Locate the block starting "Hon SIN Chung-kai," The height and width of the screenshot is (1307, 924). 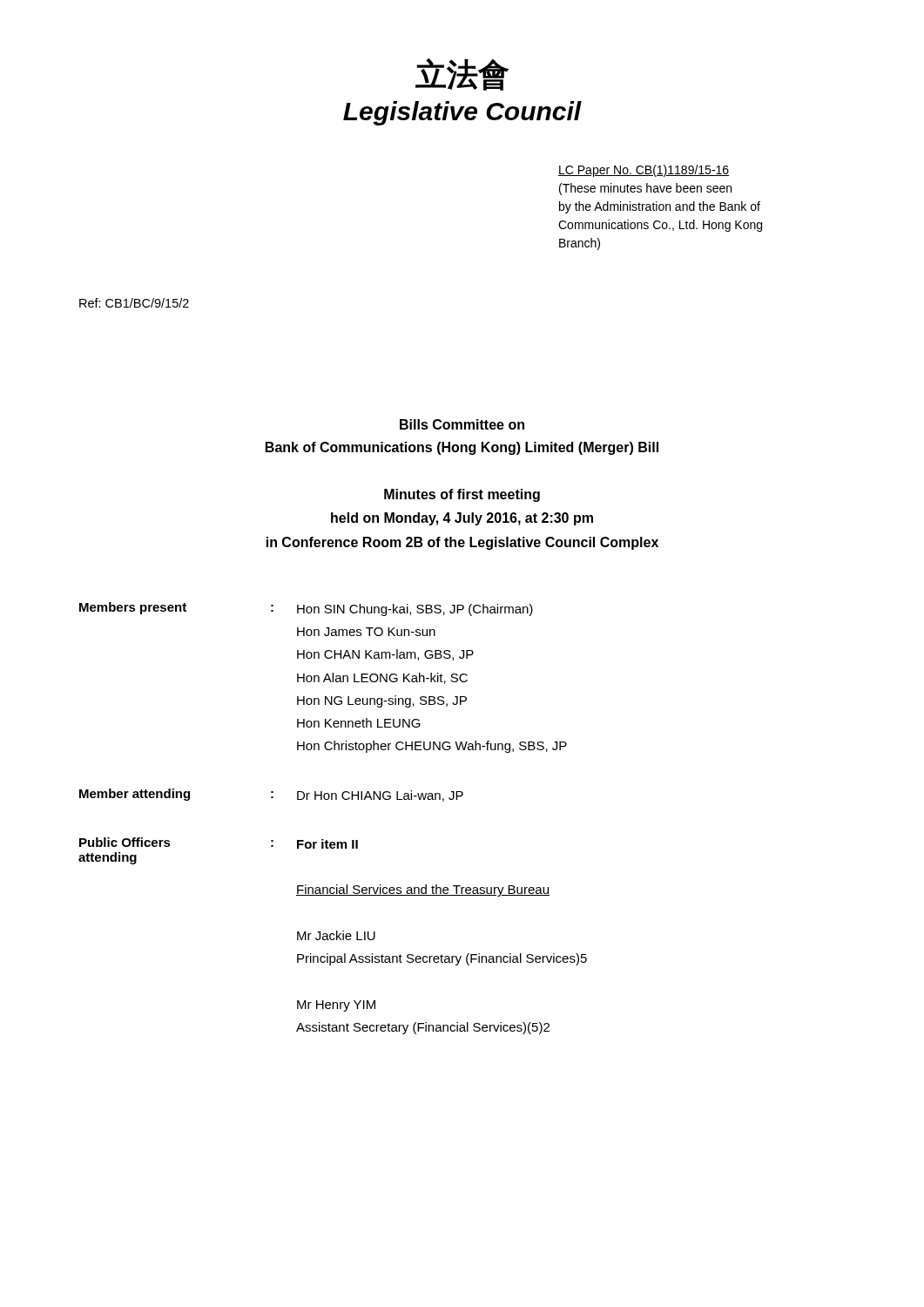tap(432, 677)
